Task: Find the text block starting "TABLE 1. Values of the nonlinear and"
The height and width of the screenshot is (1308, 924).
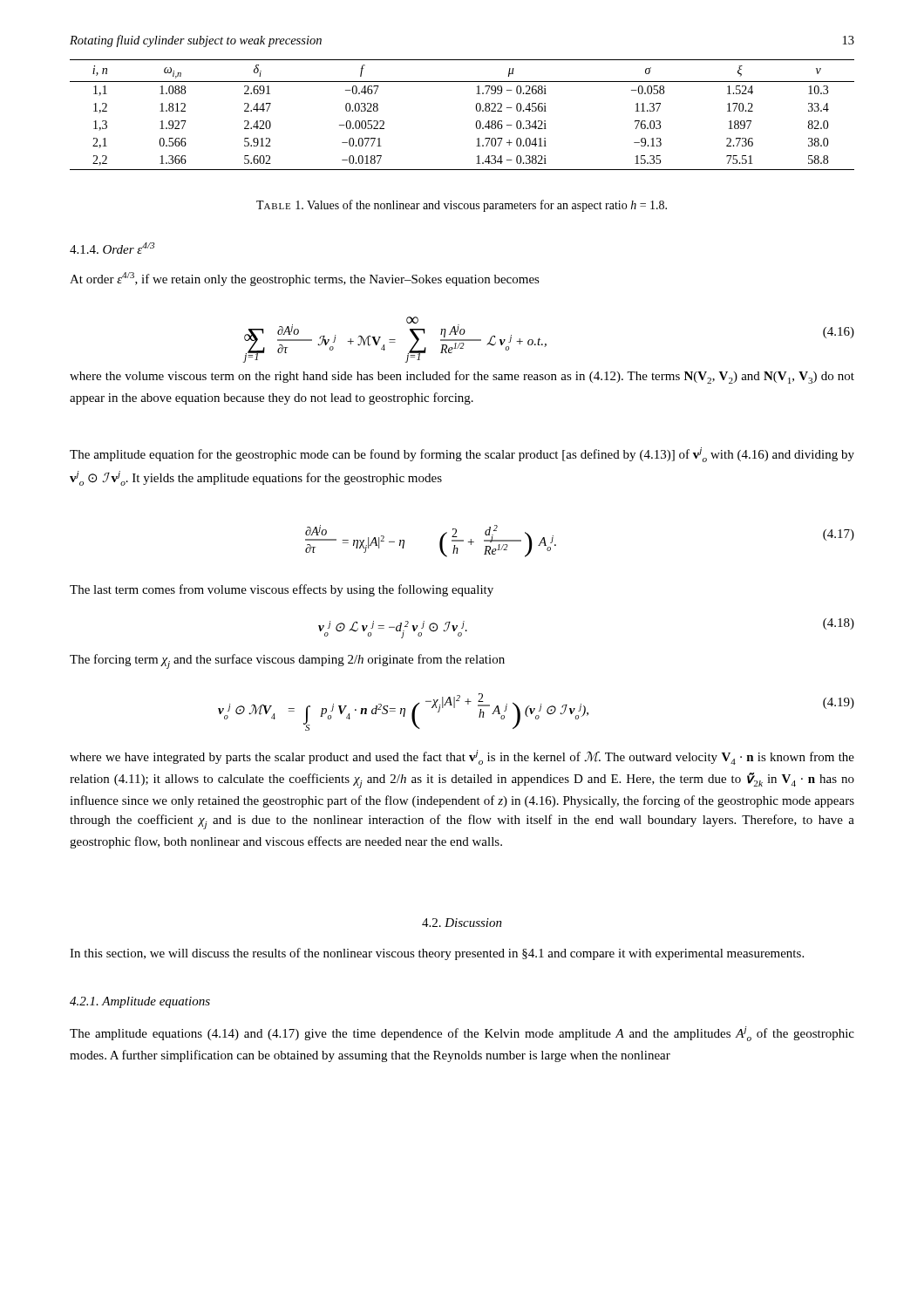Action: (462, 205)
